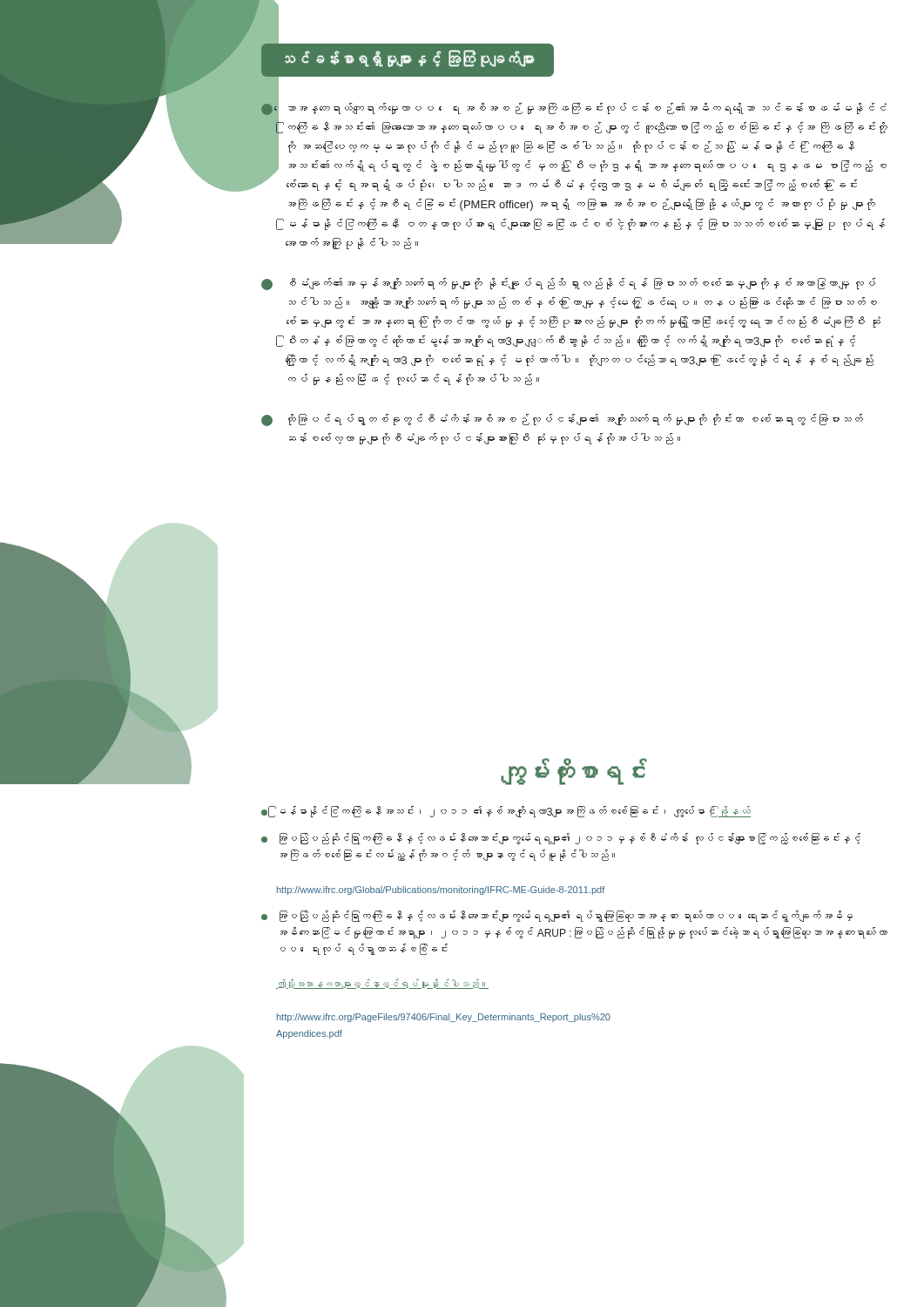Viewport: 924px width, 1307px height.
Task: Point to the region starting "စီမံချက်၏အမှန်အကျိုးသက်ရောက်မှုများကို နိုင်းချုပ်ရည်သိ ရှားလည်နိုင်ရန် အပြားသတ်စစ်ဆေားမှများကိုနှစ်အတာနကြာမျှ လုပ်သင်ပါသည်။ အချို့သောအကျိုးသက်ရောက်မှုများသည် တစ်နှစ်တာ"
Action: (575, 332)
